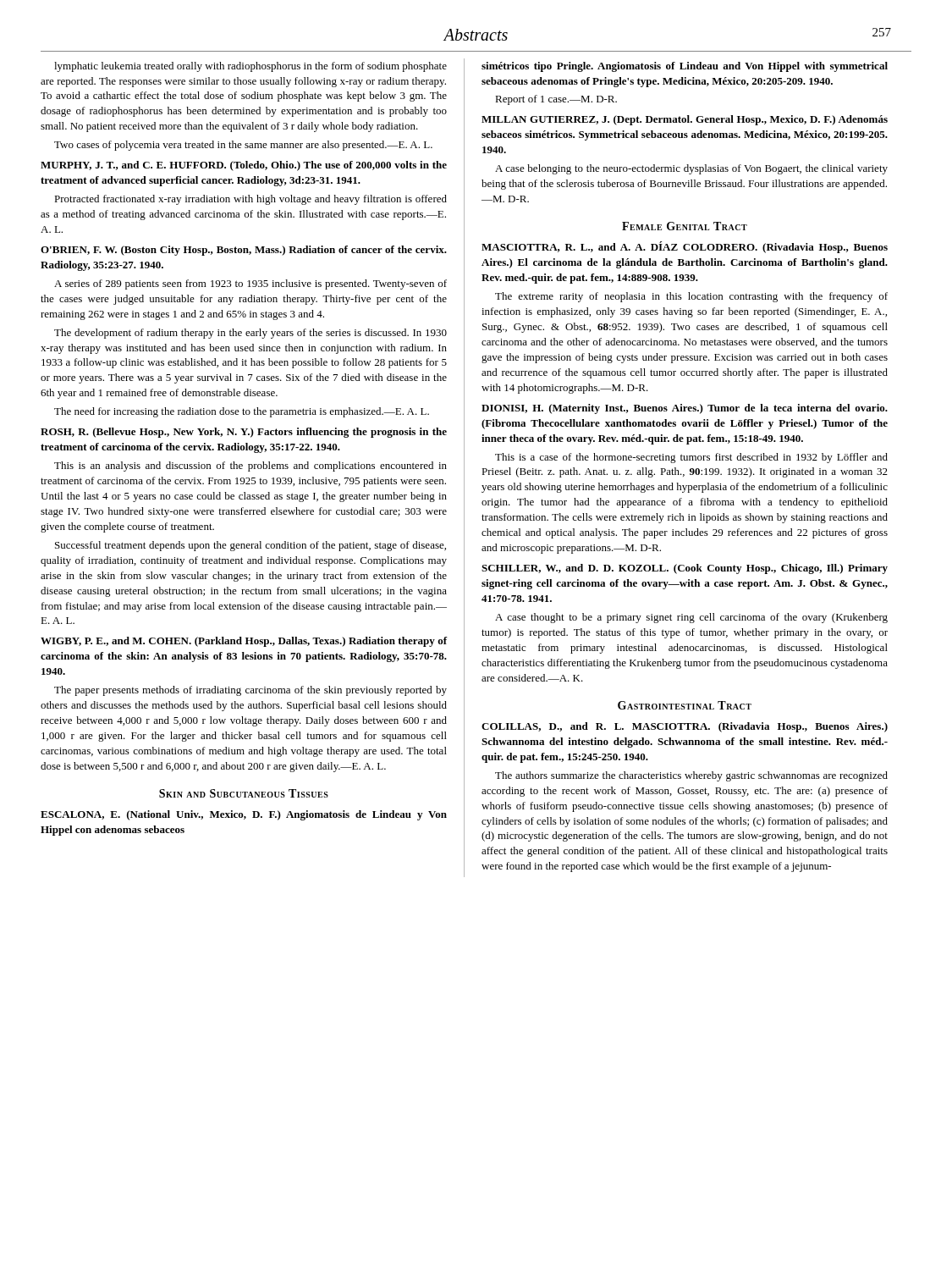This screenshot has width=952, height=1270.
Task: Find the passage starting "simétricos tipo Pringle. Angiomatosis of Lindeau and"
Action: [685, 83]
